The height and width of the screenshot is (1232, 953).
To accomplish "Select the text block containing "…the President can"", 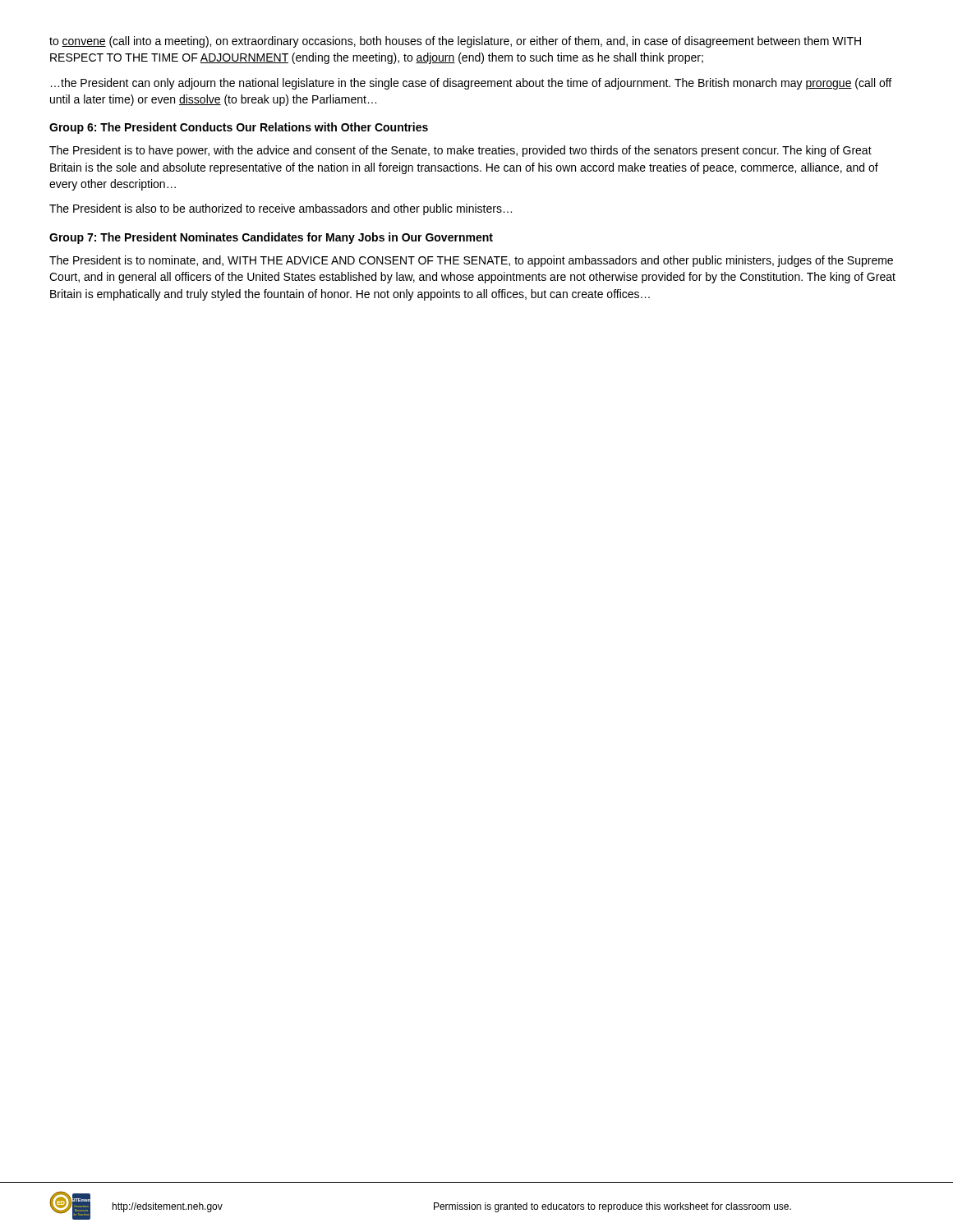I will 476,91.
